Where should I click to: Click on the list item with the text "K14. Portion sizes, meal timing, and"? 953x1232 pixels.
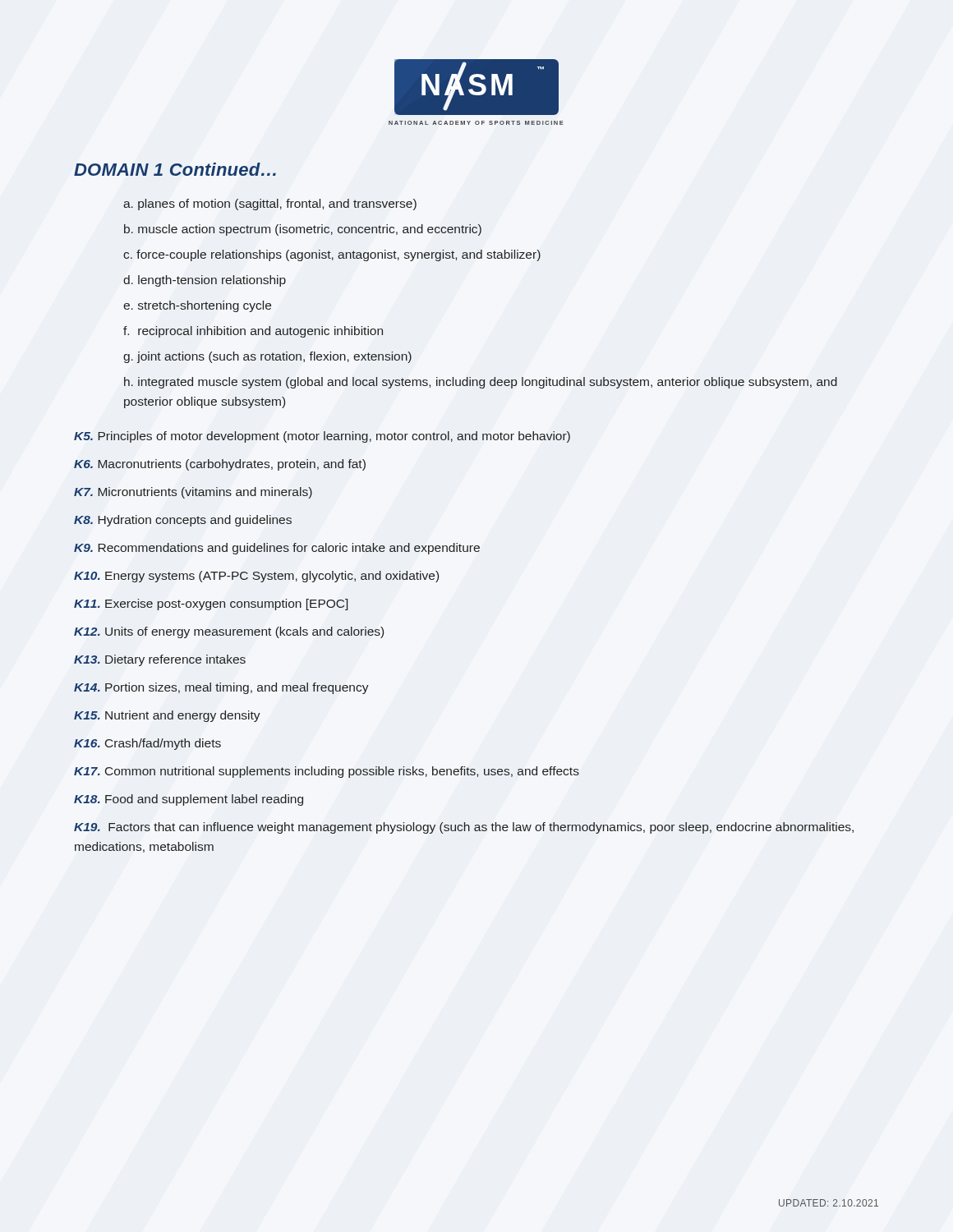point(221,687)
